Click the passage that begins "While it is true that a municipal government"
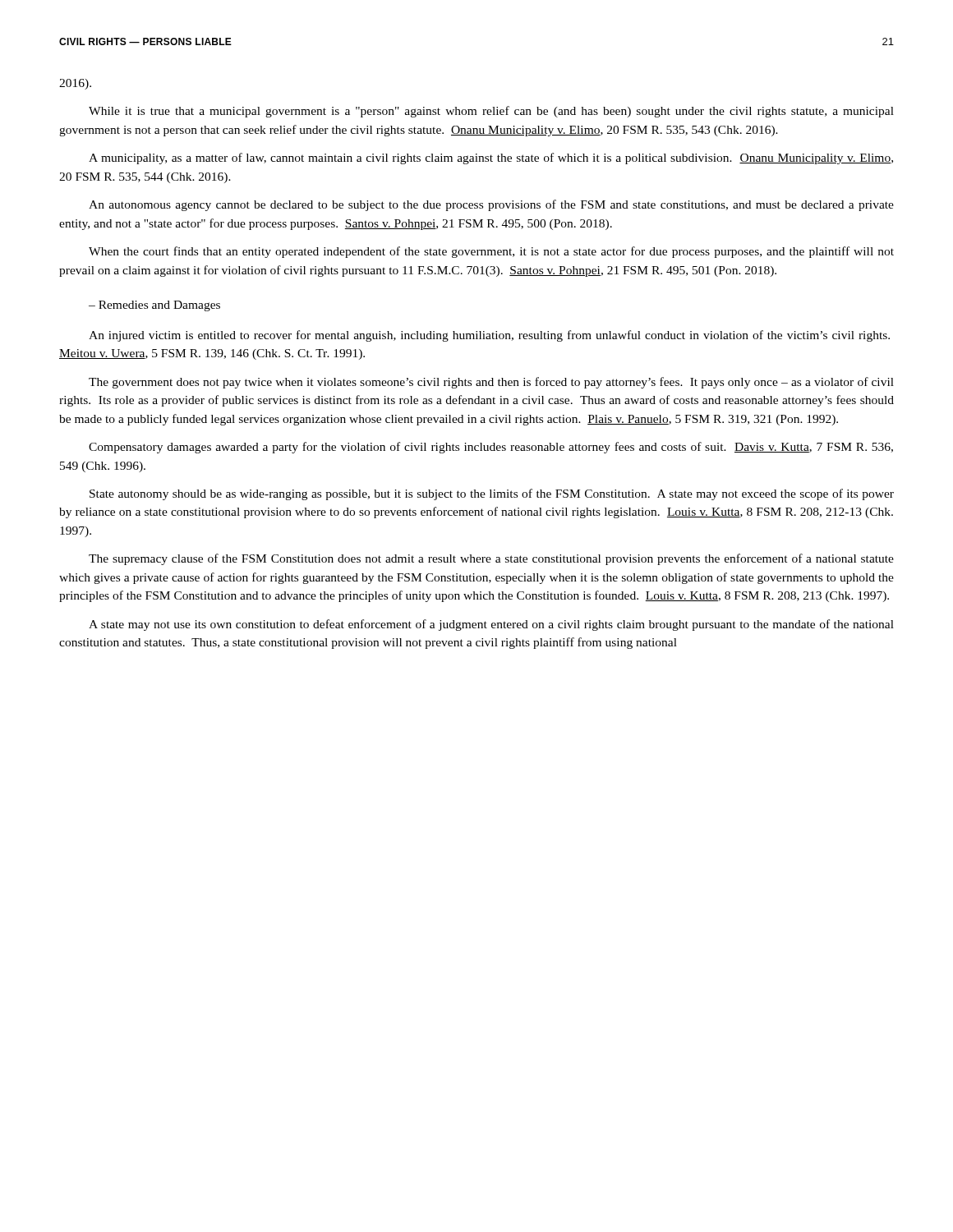The image size is (953, 1232). point(476,120)
